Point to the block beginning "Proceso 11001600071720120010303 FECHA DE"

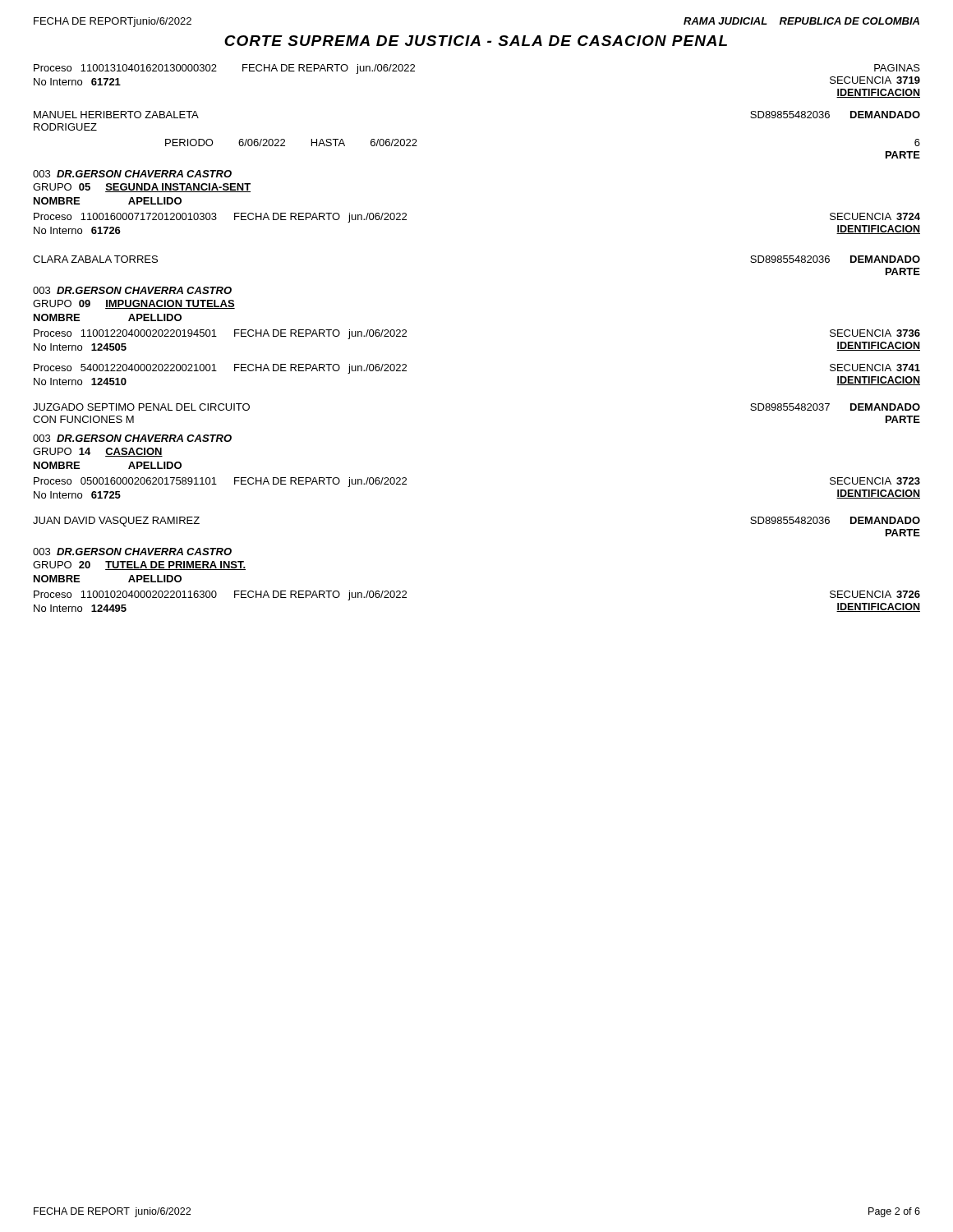click(118, 219)
